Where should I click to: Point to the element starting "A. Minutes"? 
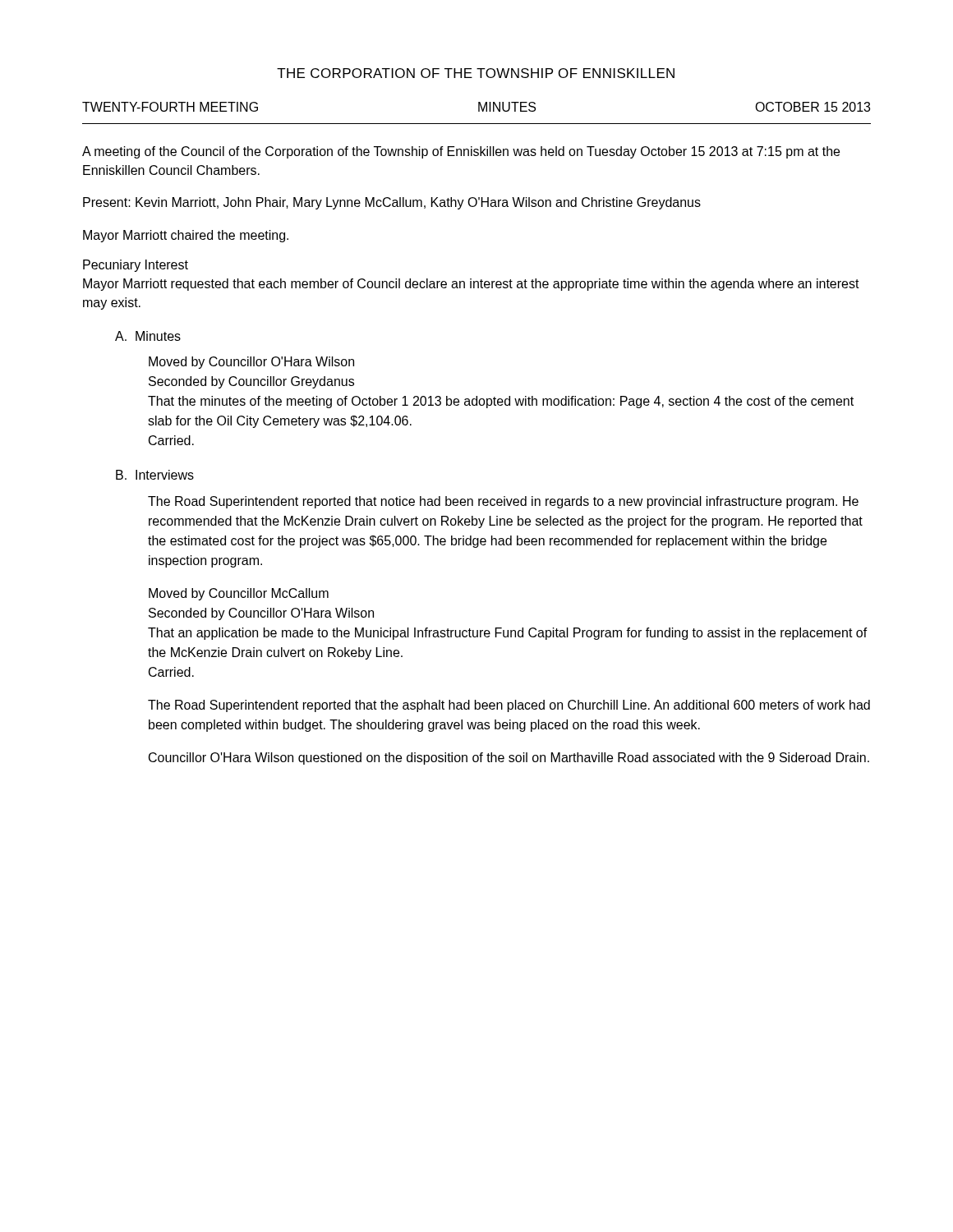coord(148,336)
